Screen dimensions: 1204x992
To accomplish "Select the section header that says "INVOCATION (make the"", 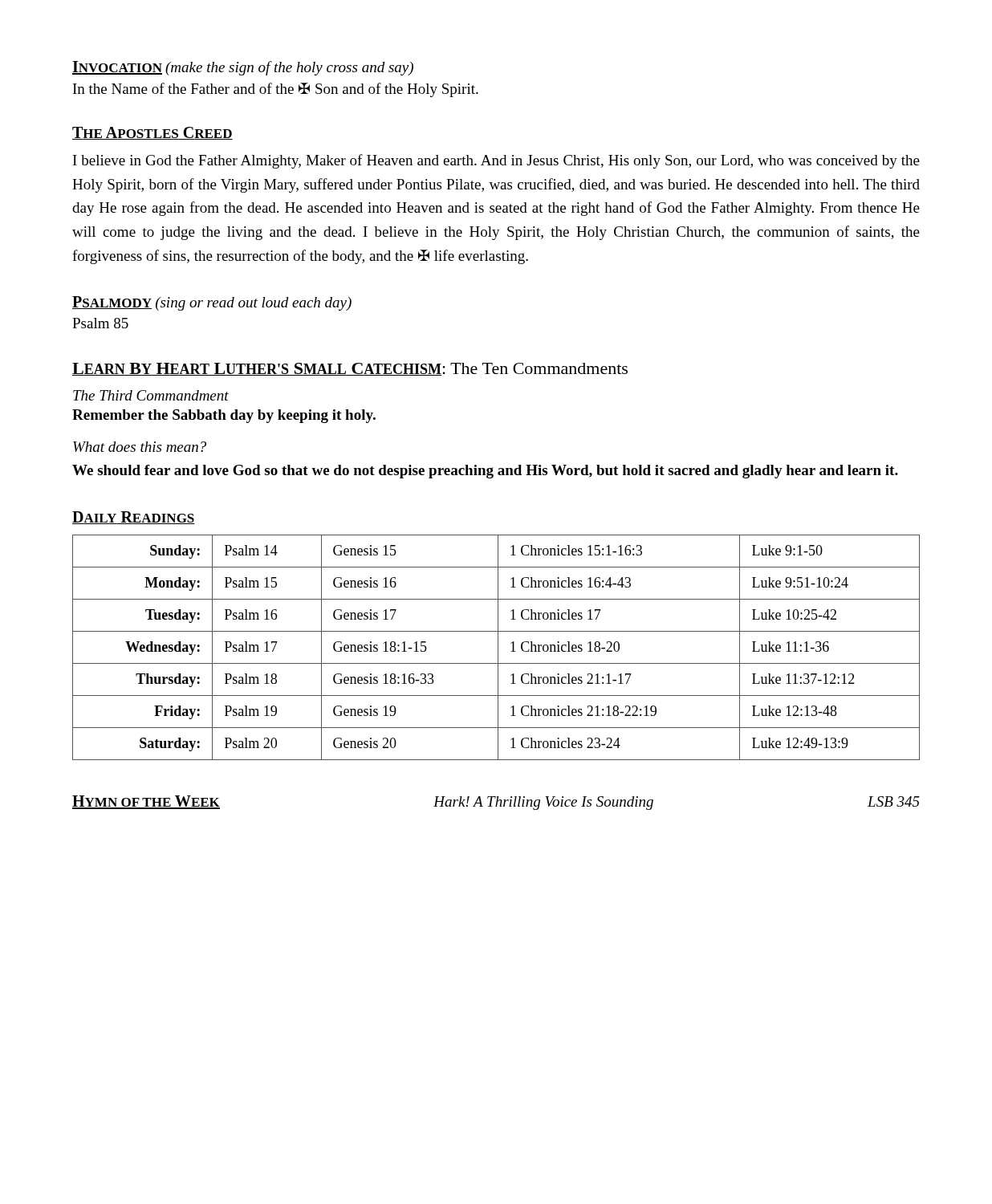I will pos(243,67).
